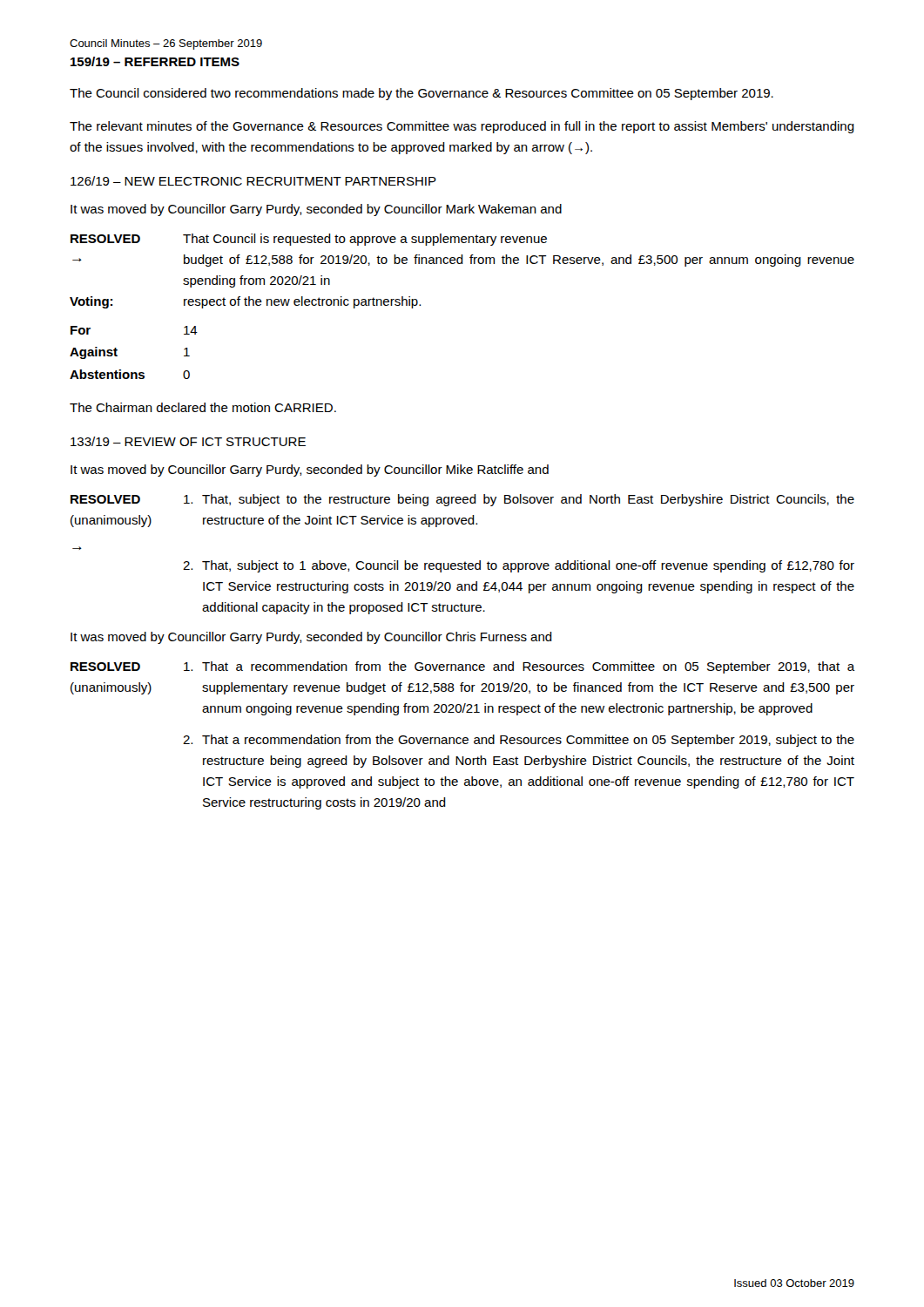The height and width of the screenshot is (1307, 924).
Task: Click on the list item containing "Abstentions 0"
Action: coord(144,374)
